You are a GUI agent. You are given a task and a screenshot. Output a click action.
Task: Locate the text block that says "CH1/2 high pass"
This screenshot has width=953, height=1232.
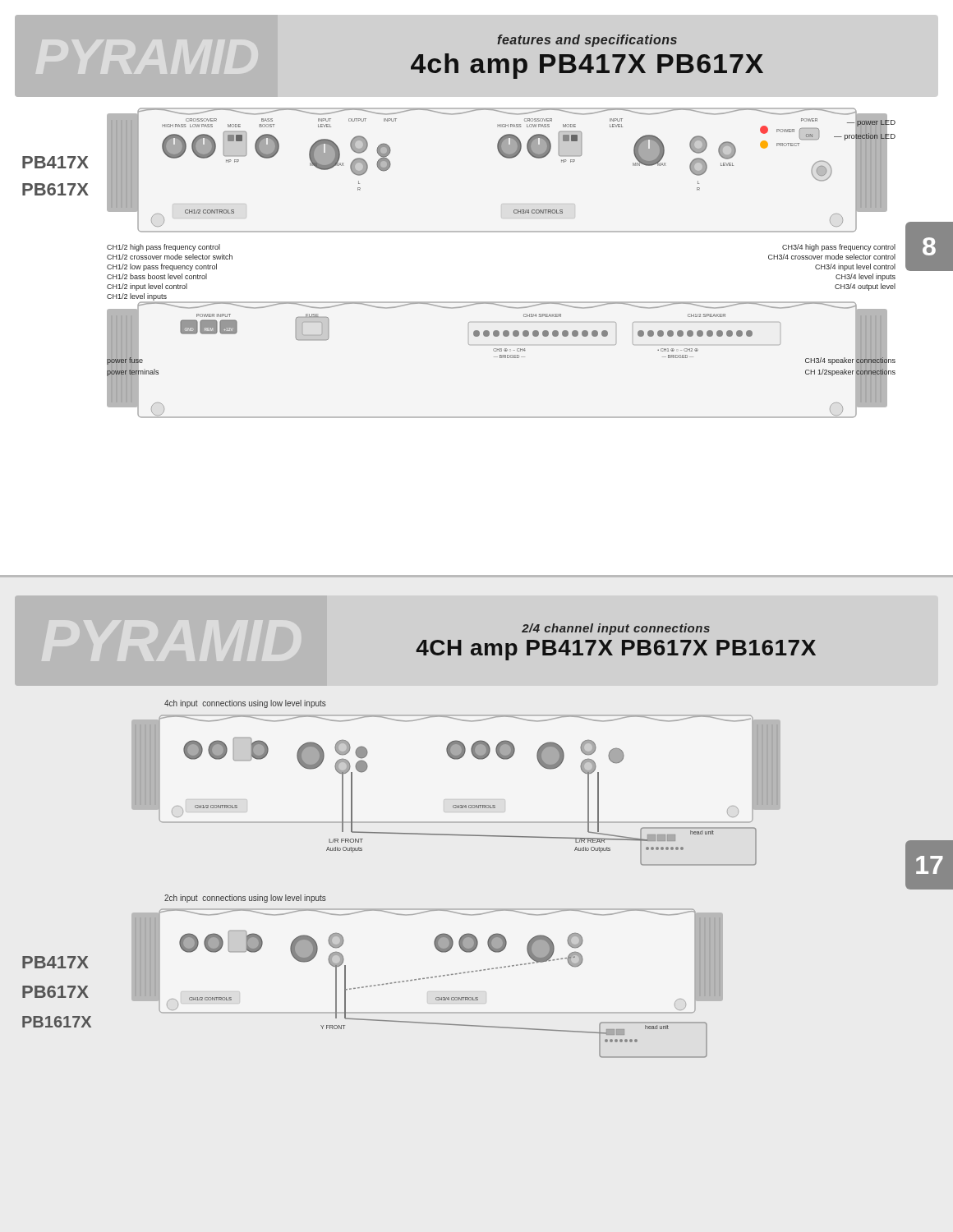[164, 247]
